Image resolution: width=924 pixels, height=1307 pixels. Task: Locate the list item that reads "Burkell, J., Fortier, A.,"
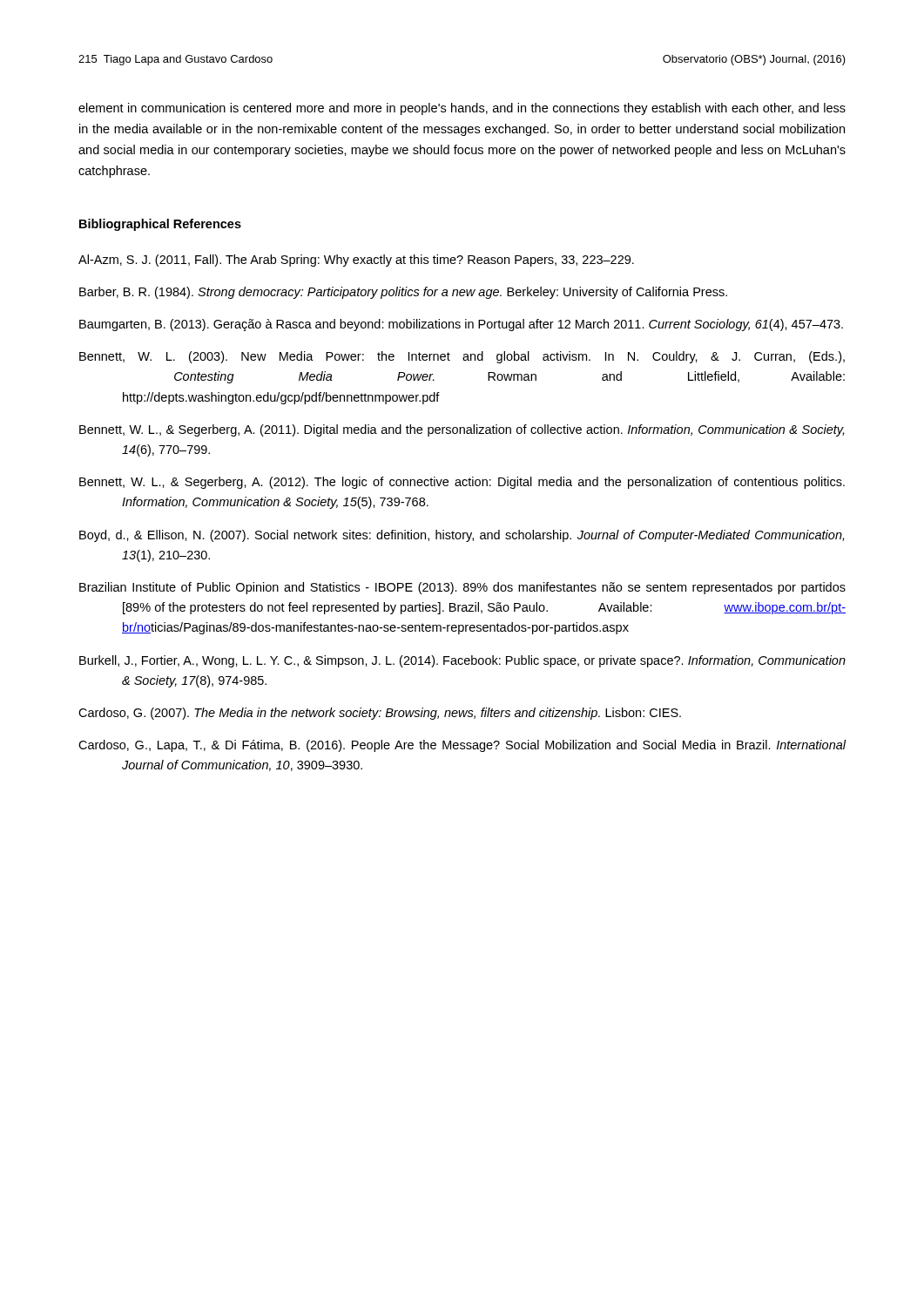(x=462, y=670)
